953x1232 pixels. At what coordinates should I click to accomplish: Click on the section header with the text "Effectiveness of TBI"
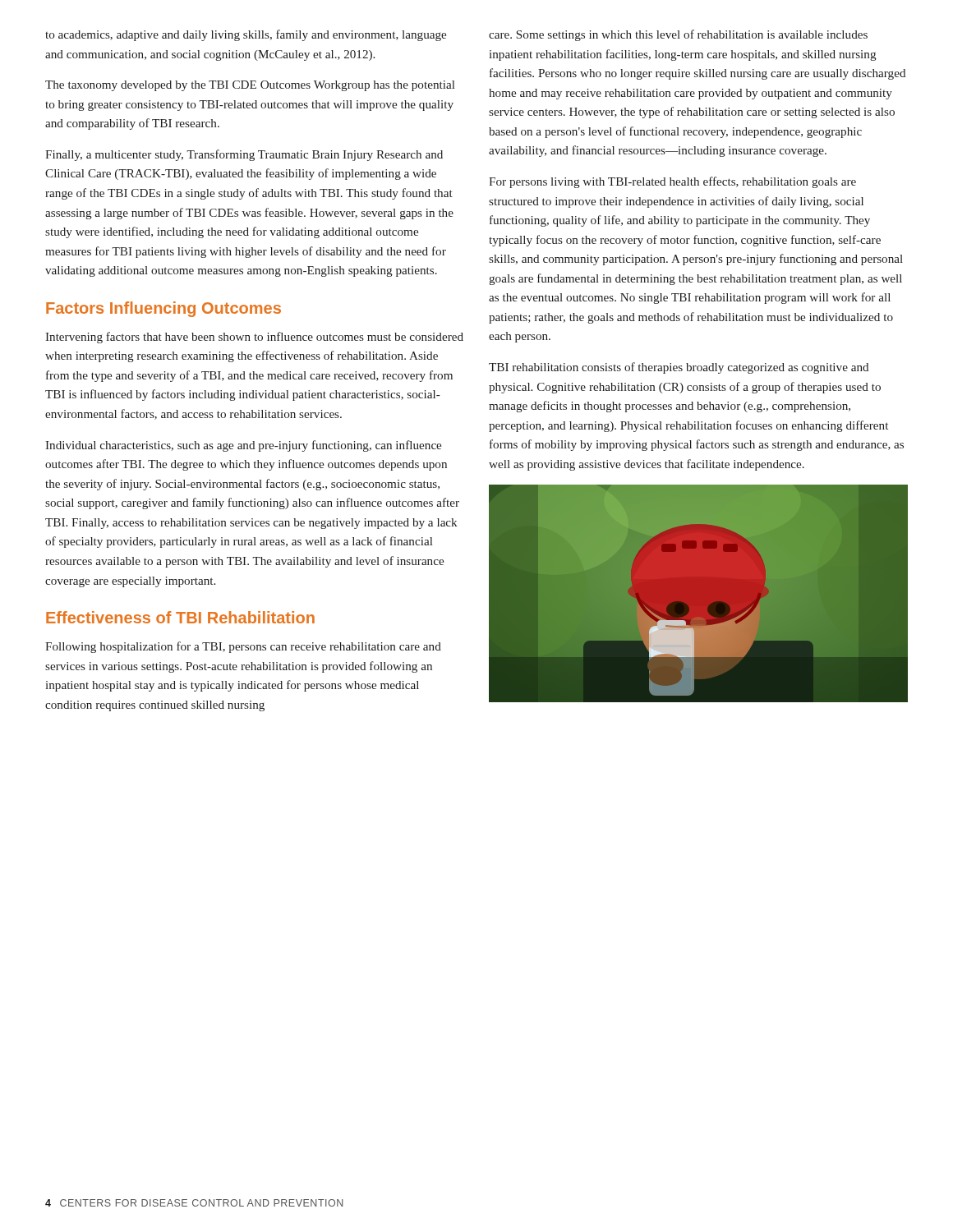(x=180, y=618)
